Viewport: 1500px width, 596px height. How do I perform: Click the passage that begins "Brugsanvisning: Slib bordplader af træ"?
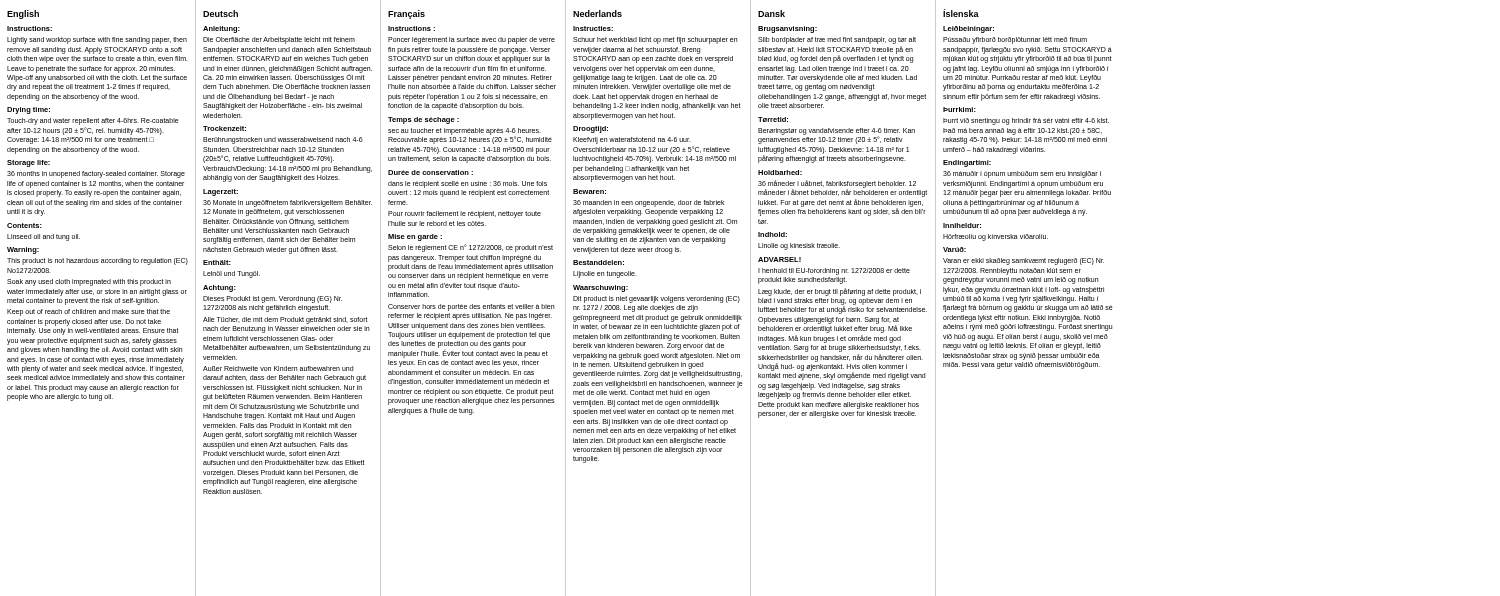843,221
